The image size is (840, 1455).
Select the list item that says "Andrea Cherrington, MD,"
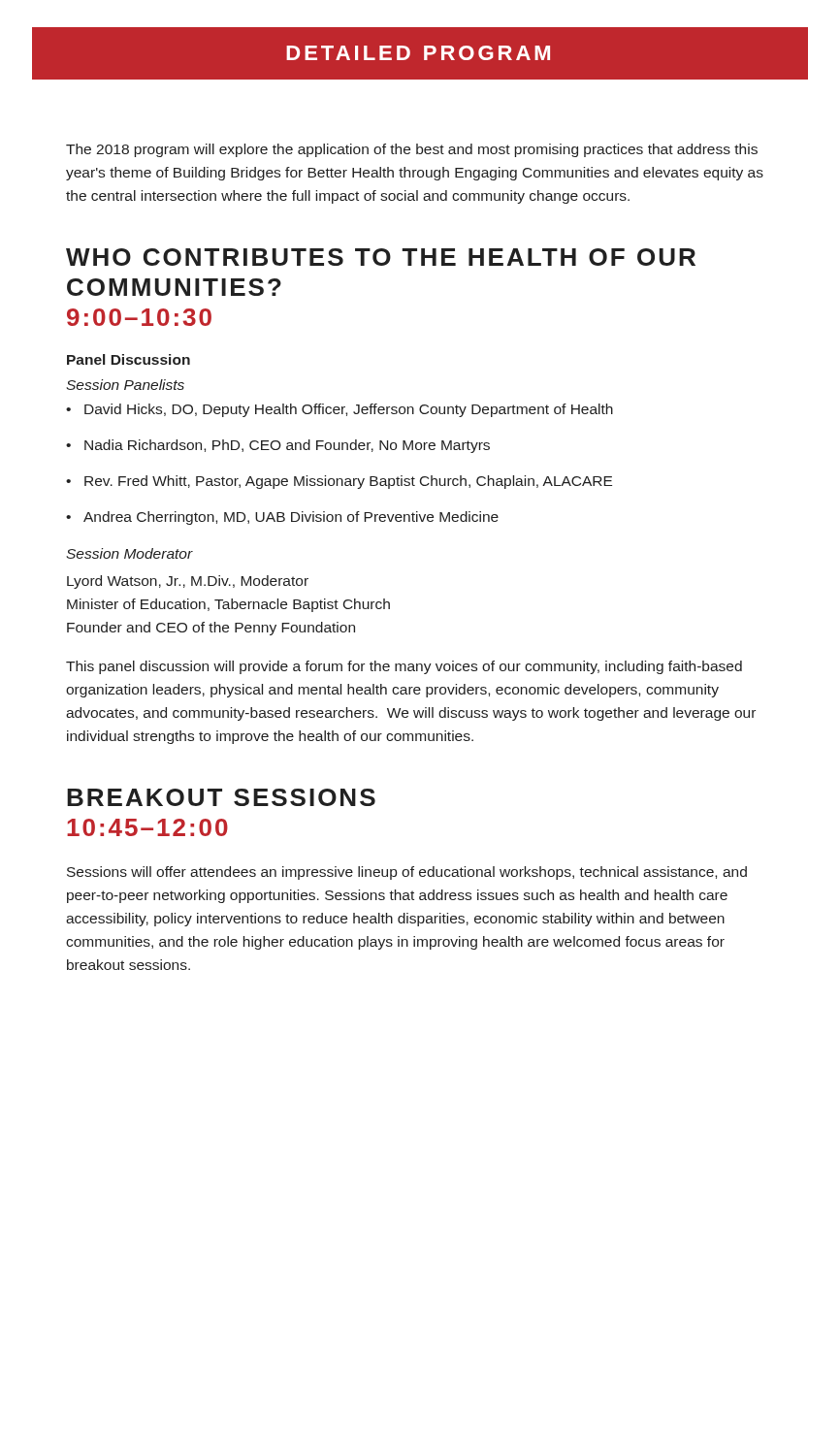[420, 517]
